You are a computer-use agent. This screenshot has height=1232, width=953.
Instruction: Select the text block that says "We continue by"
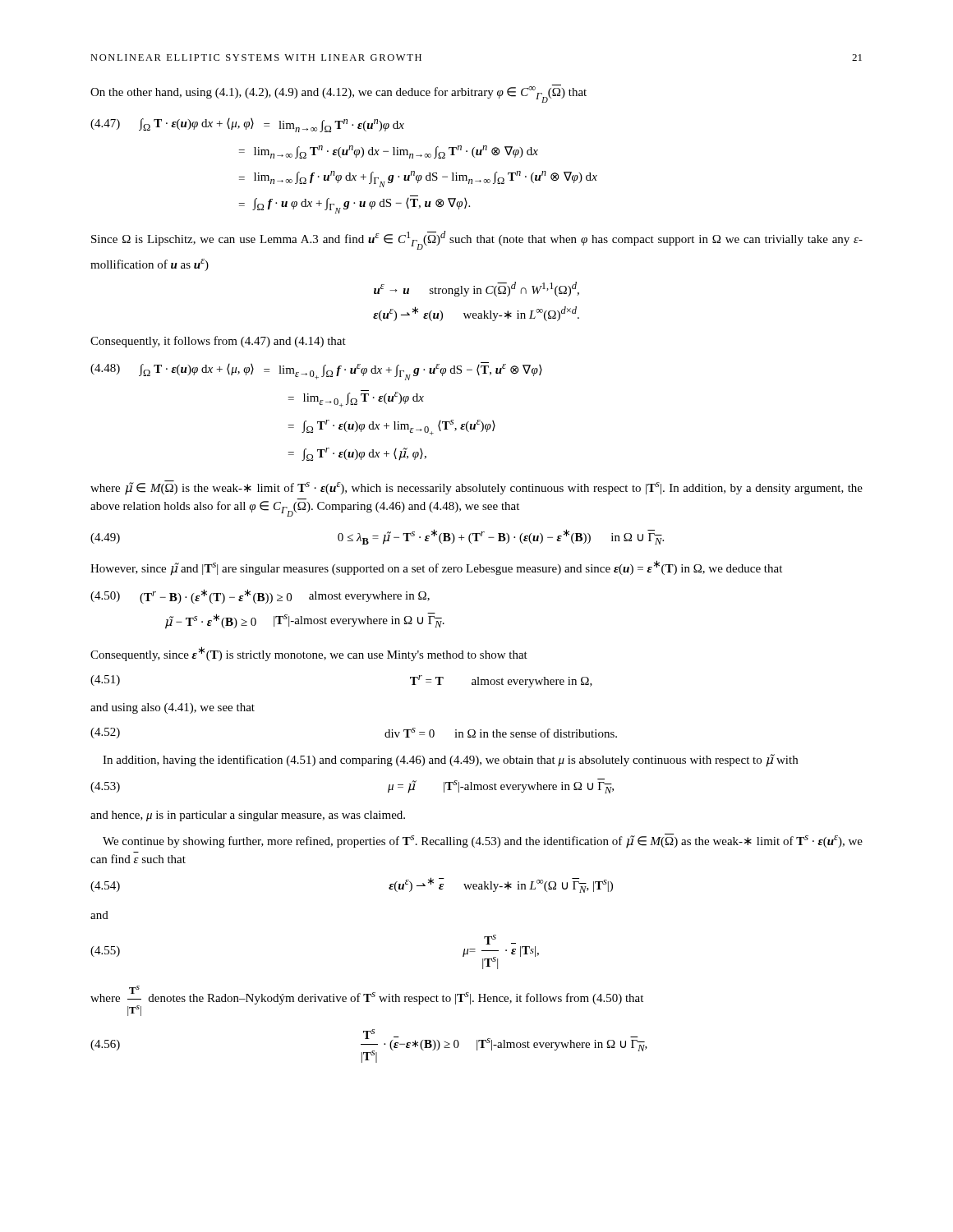tap(476, 848)
